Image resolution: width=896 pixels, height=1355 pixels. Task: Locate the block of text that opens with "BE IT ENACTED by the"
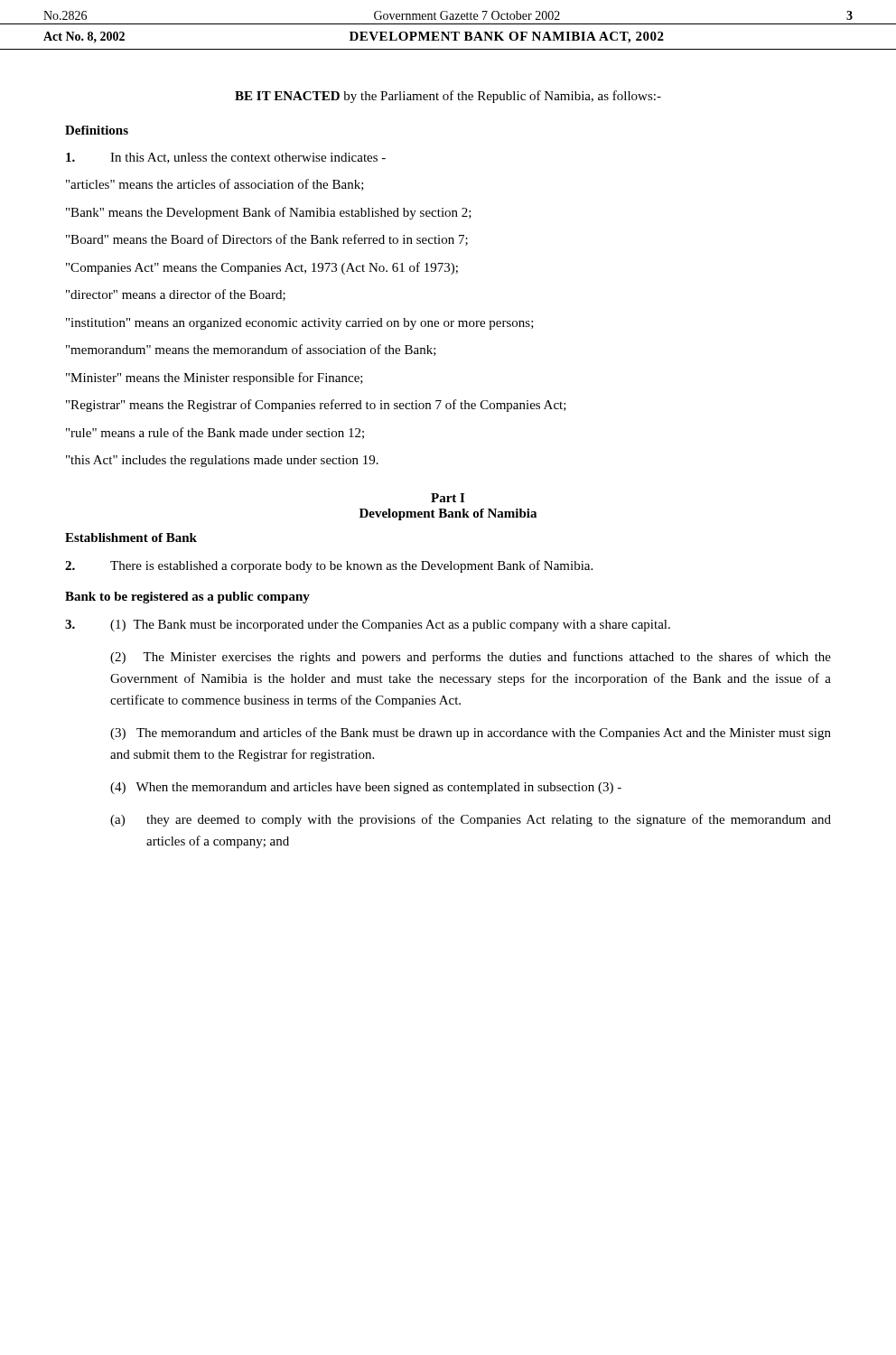click(448, 96)
